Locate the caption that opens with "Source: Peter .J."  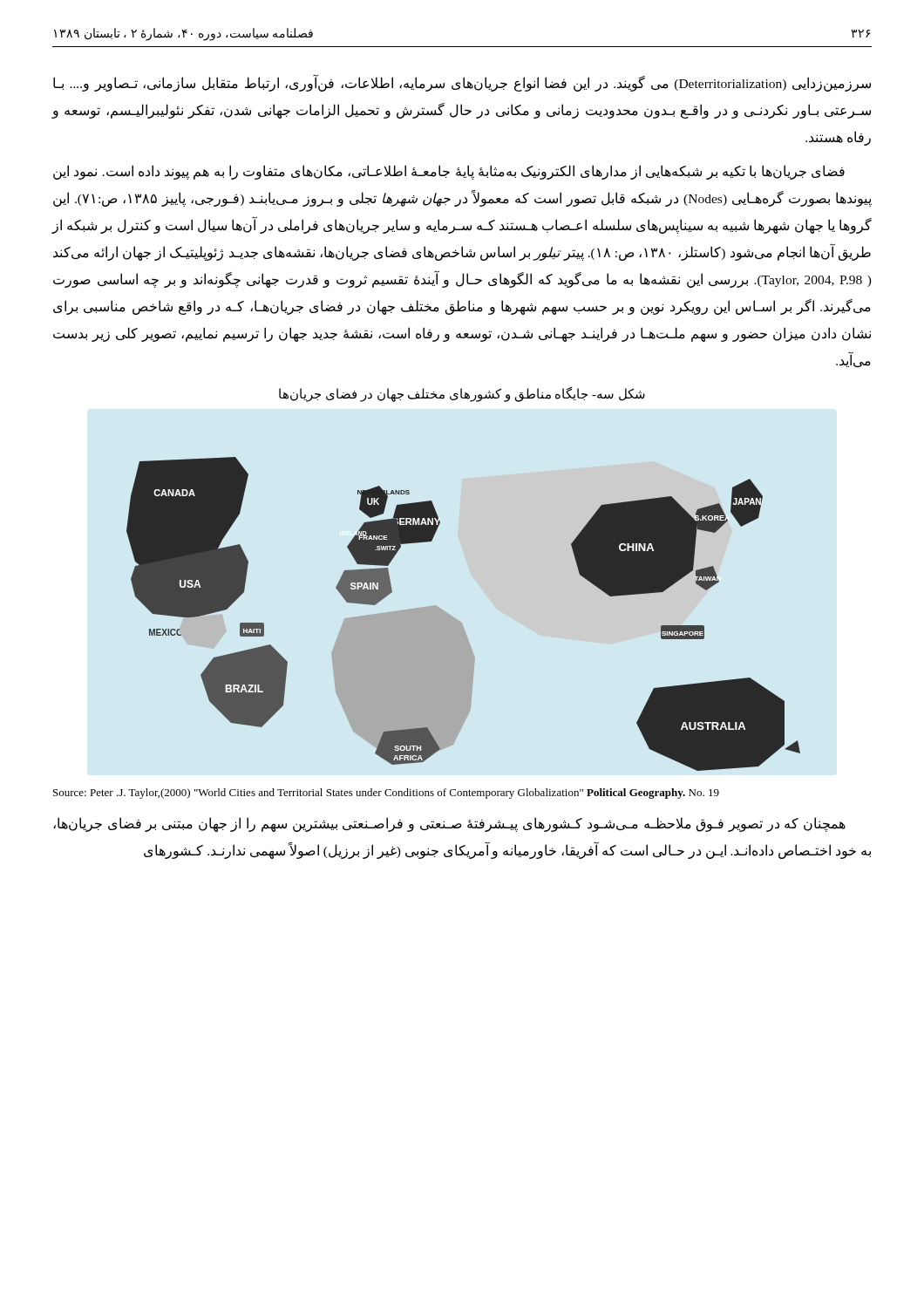point(386,792)
